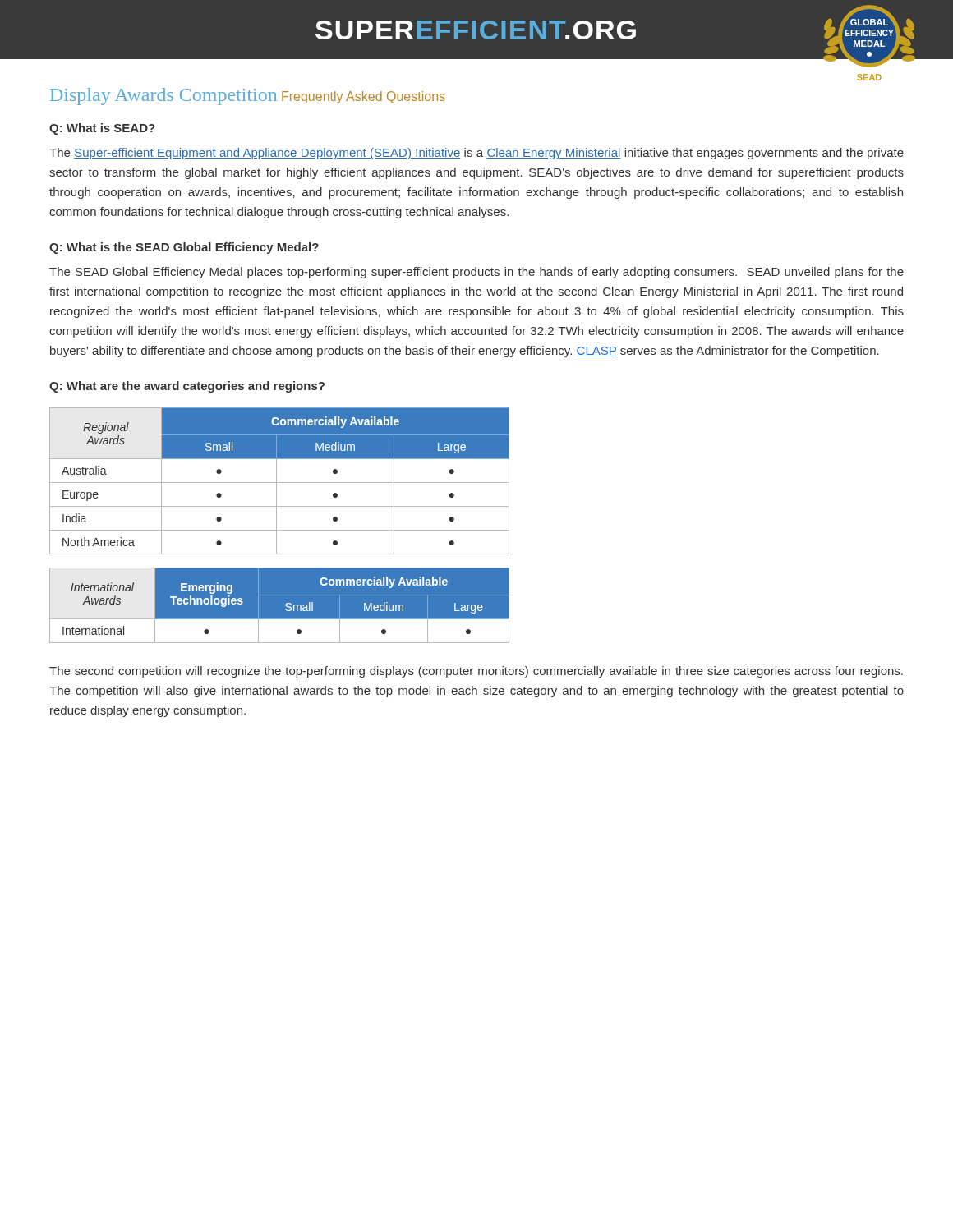This screenshot has height=1232, width=953.
Task: Locate the block of text that opens with "The Super-efficient Equipment"
Action: click(476, 182)
